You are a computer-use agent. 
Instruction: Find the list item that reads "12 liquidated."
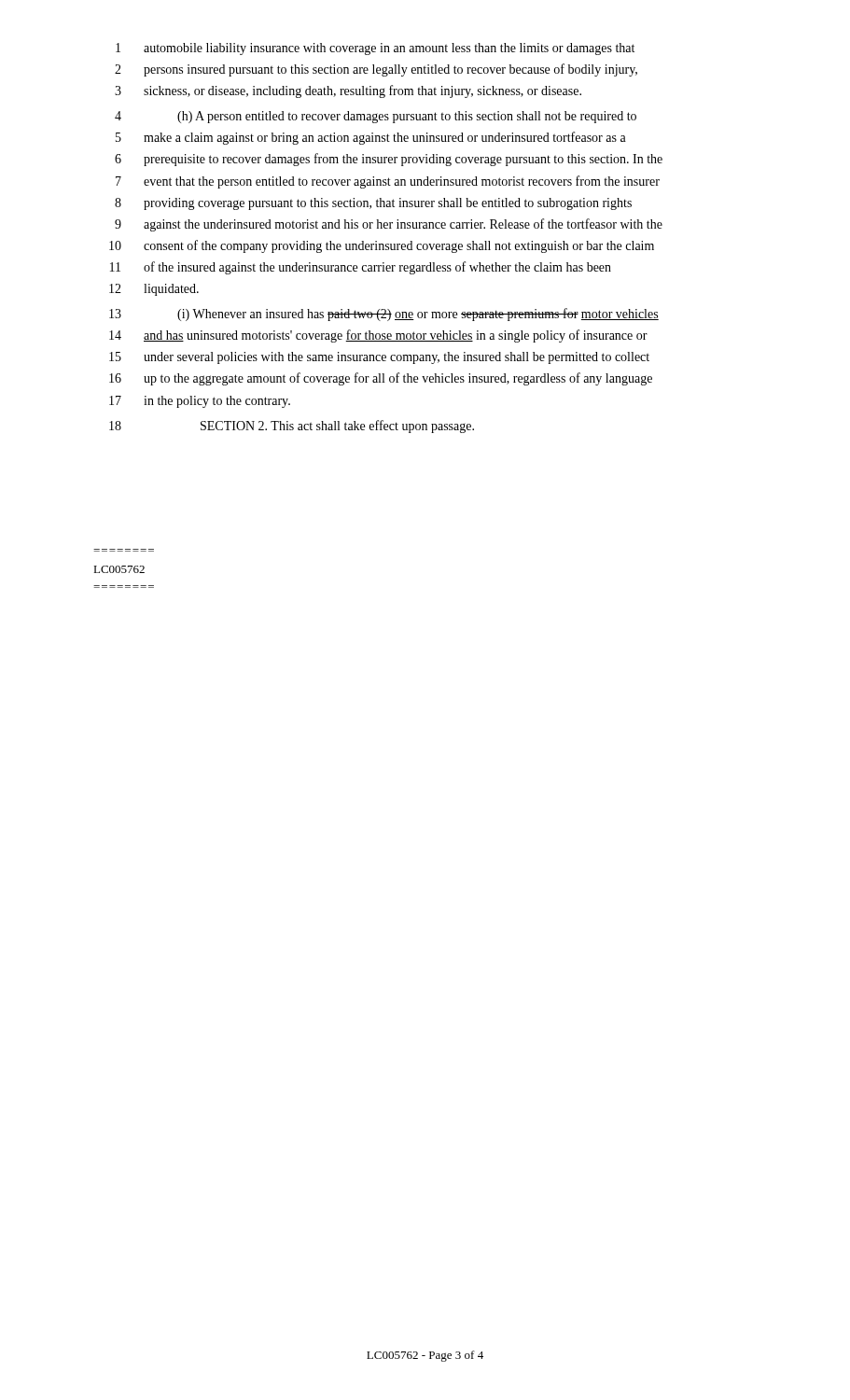click(x=154, y=290)
